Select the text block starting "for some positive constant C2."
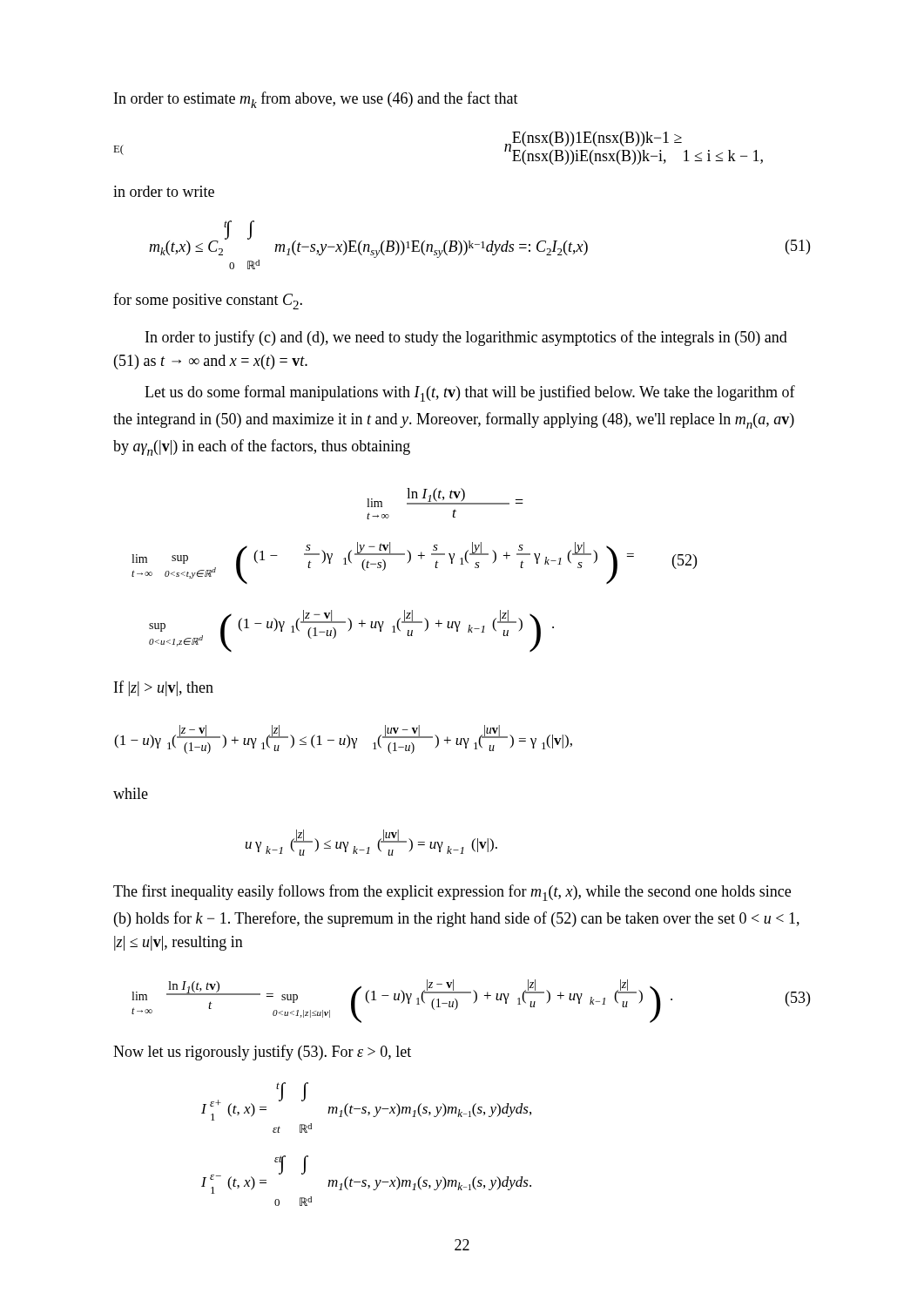Screen dimensions: 1307x924 tap(208, 301)
